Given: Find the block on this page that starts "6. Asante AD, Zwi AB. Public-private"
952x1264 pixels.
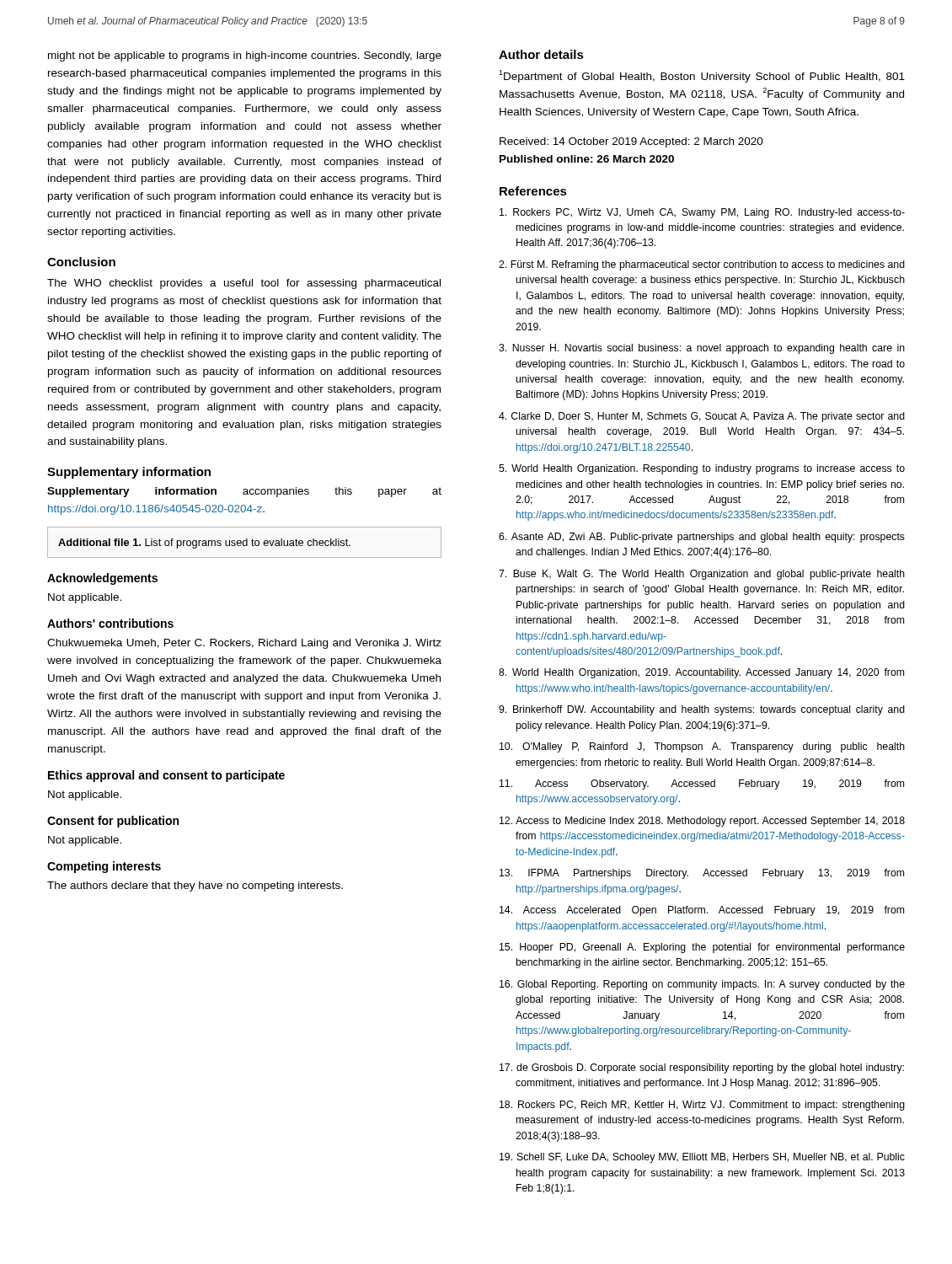Looking at the screenshot, I should point(702,544).
